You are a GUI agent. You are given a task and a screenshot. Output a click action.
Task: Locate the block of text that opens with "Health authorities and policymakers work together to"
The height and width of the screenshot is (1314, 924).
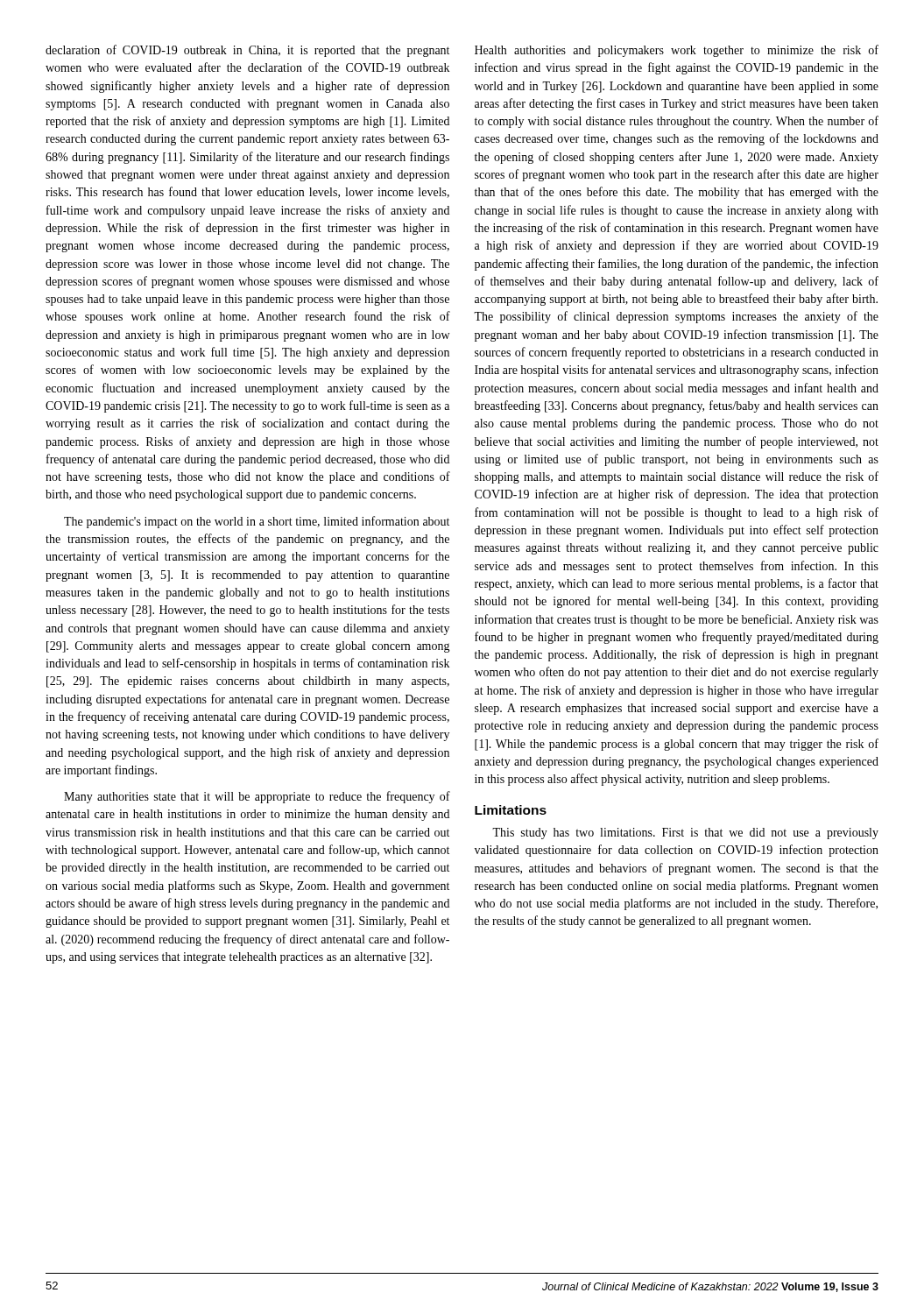pyautogui.click(x=676, y=415)
